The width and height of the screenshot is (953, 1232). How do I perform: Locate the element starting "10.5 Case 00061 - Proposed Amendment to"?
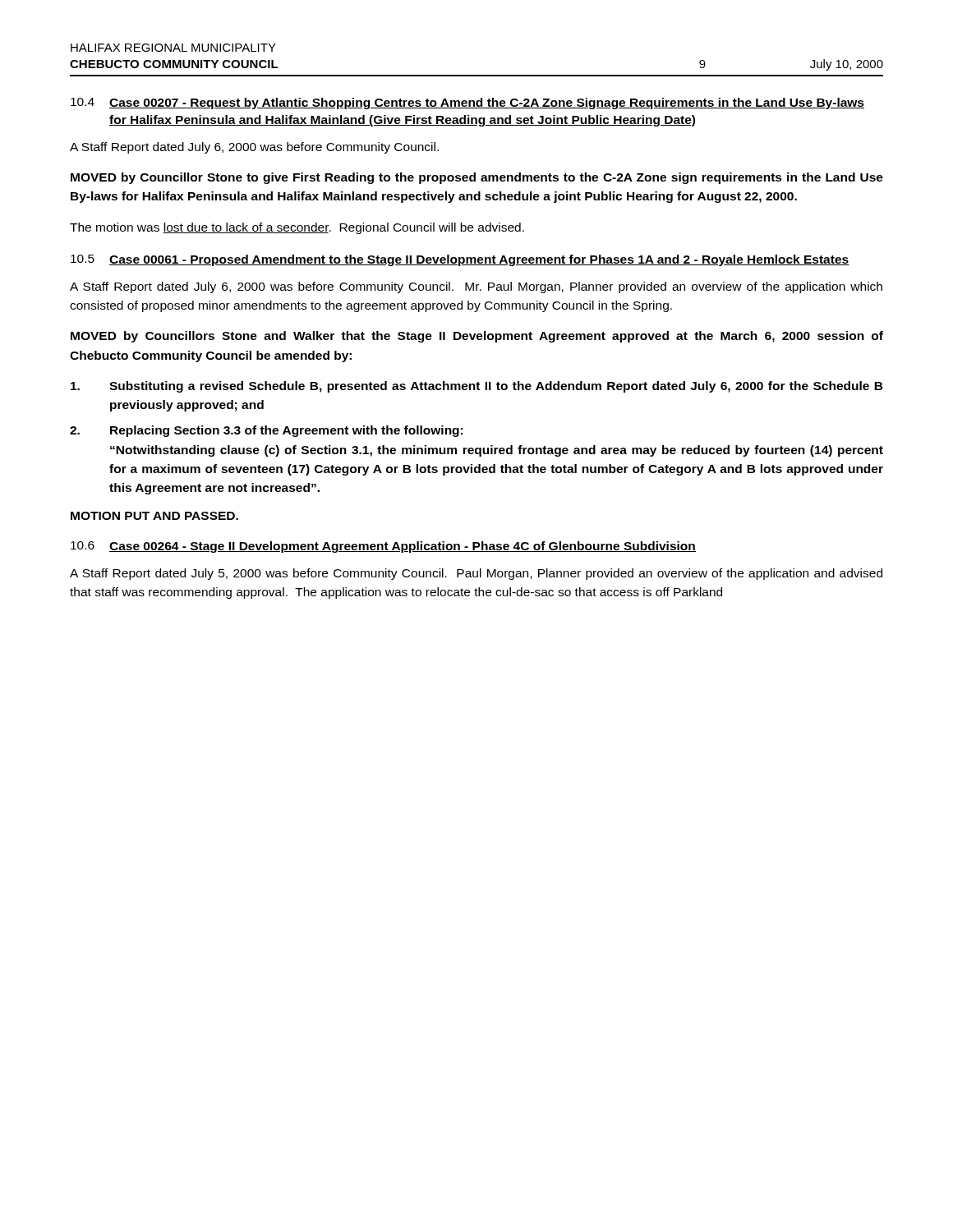coord(459,260)
